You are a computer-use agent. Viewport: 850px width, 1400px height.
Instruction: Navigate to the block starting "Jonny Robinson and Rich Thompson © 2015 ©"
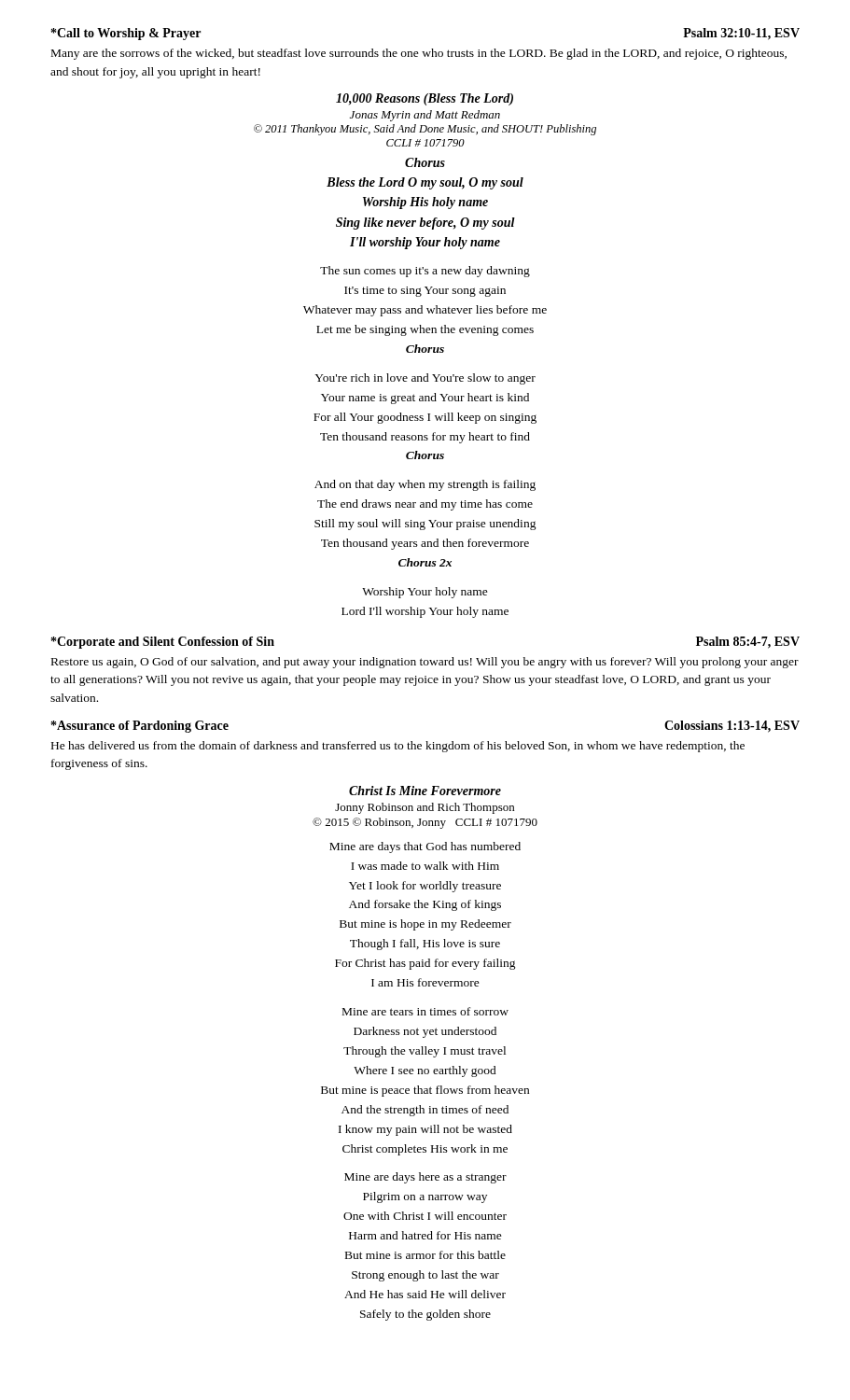click(x=425, y=814)
